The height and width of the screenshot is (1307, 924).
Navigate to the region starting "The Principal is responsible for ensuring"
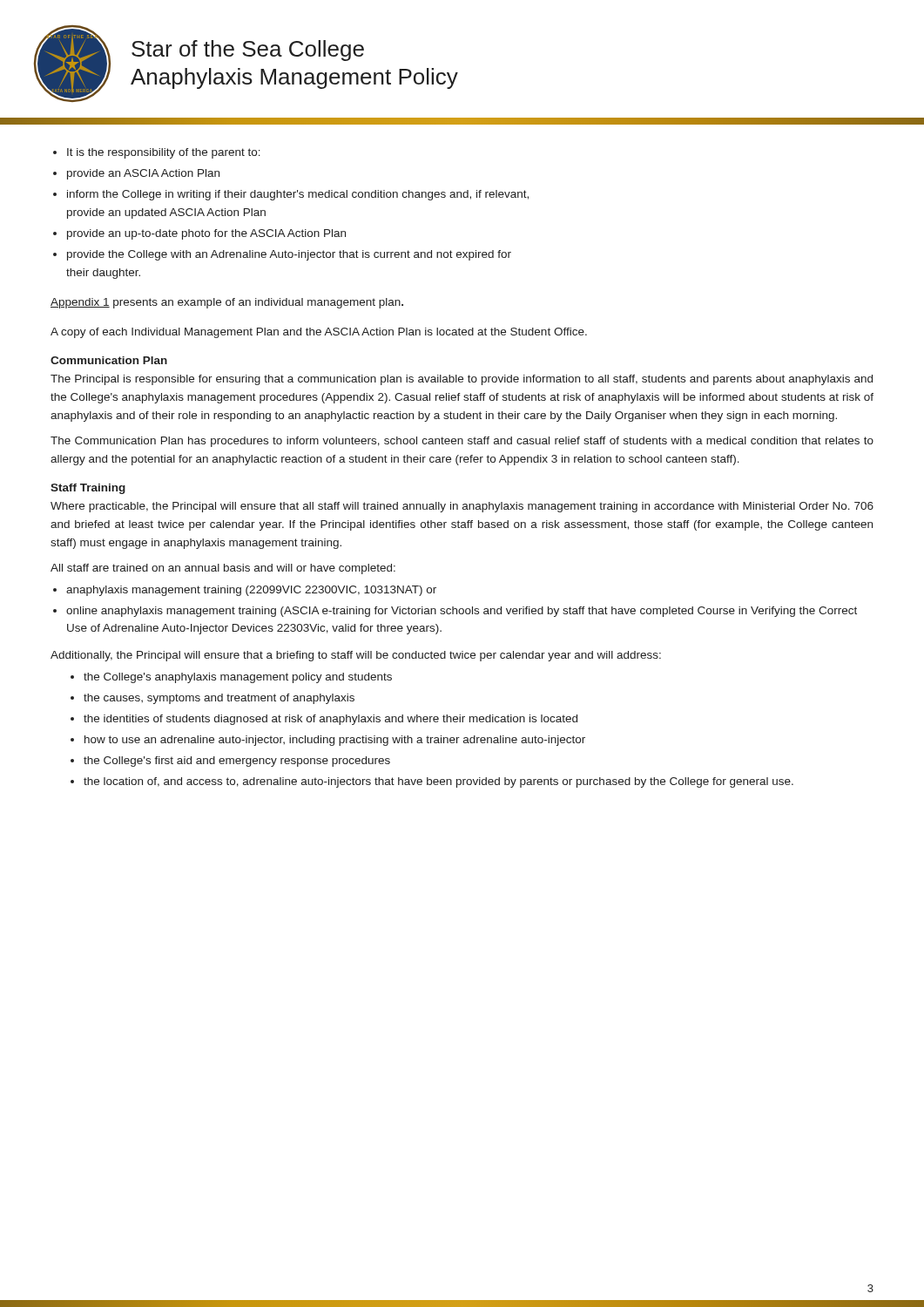pos(462,397)
